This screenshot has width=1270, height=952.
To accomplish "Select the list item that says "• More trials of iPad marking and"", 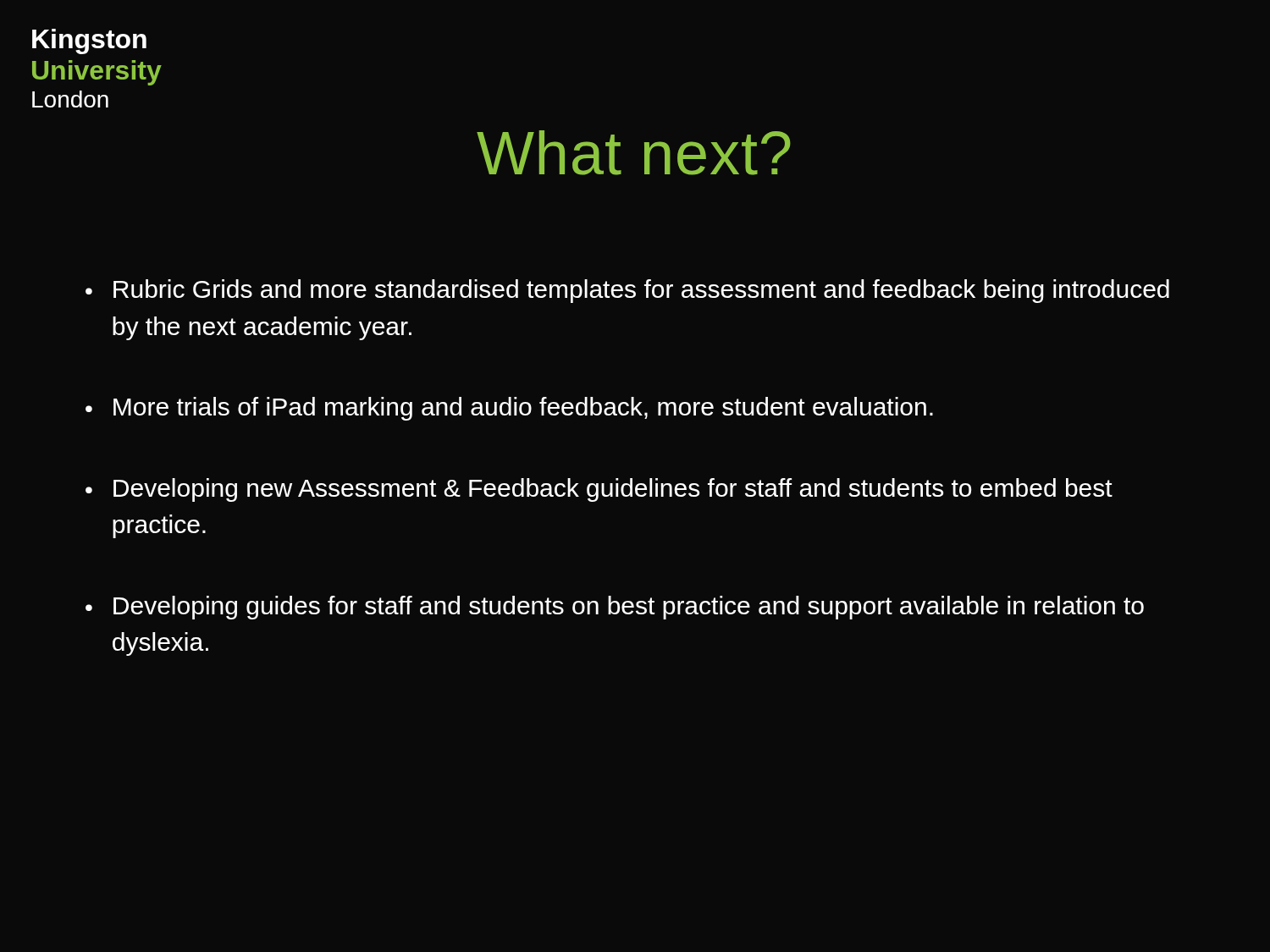I will click(510, 407).
